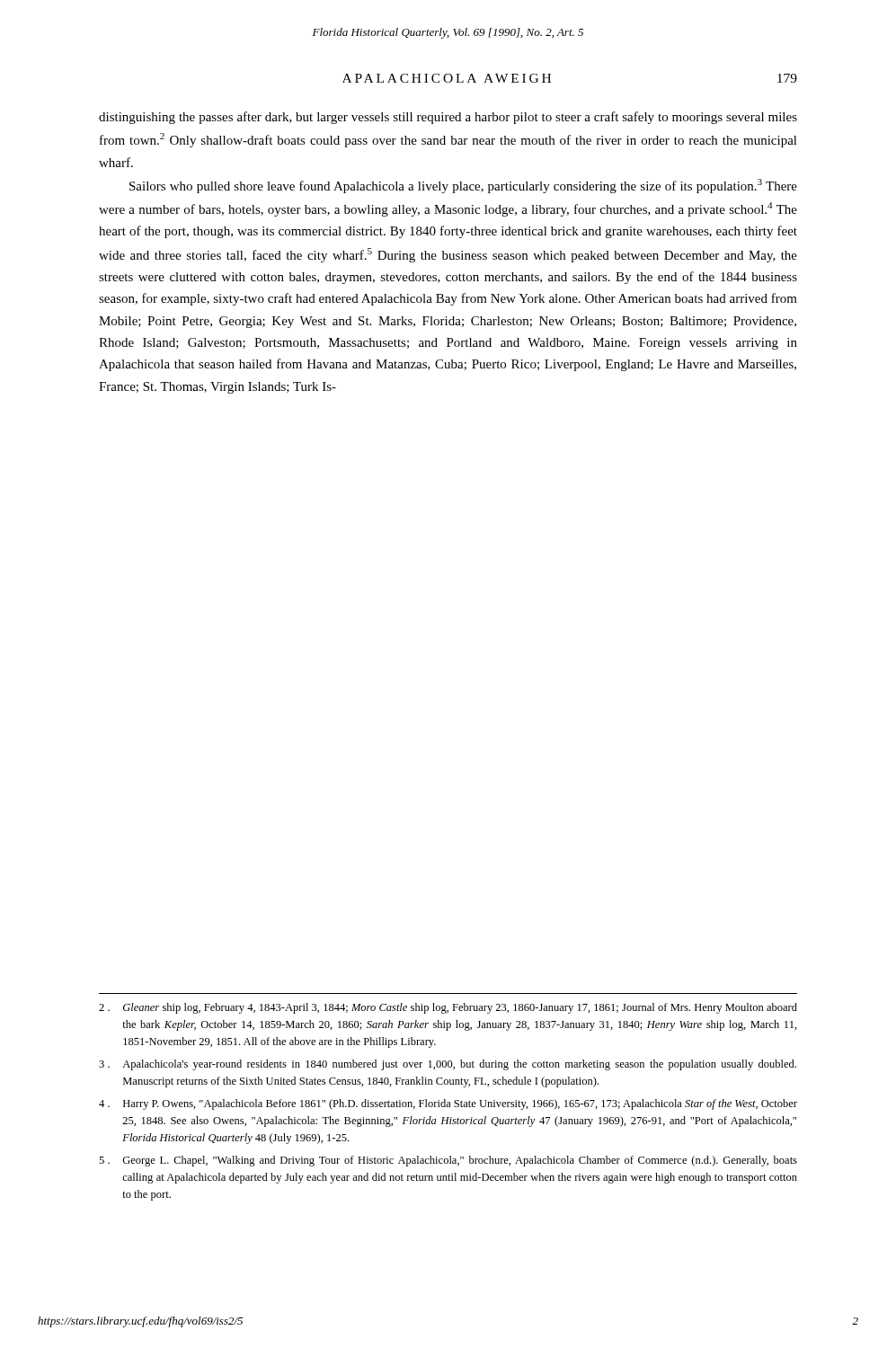
Task: Select the footnote with the text "4 . Harry P. Owens, "Apalachicola"
Action: coord(448,1121)
